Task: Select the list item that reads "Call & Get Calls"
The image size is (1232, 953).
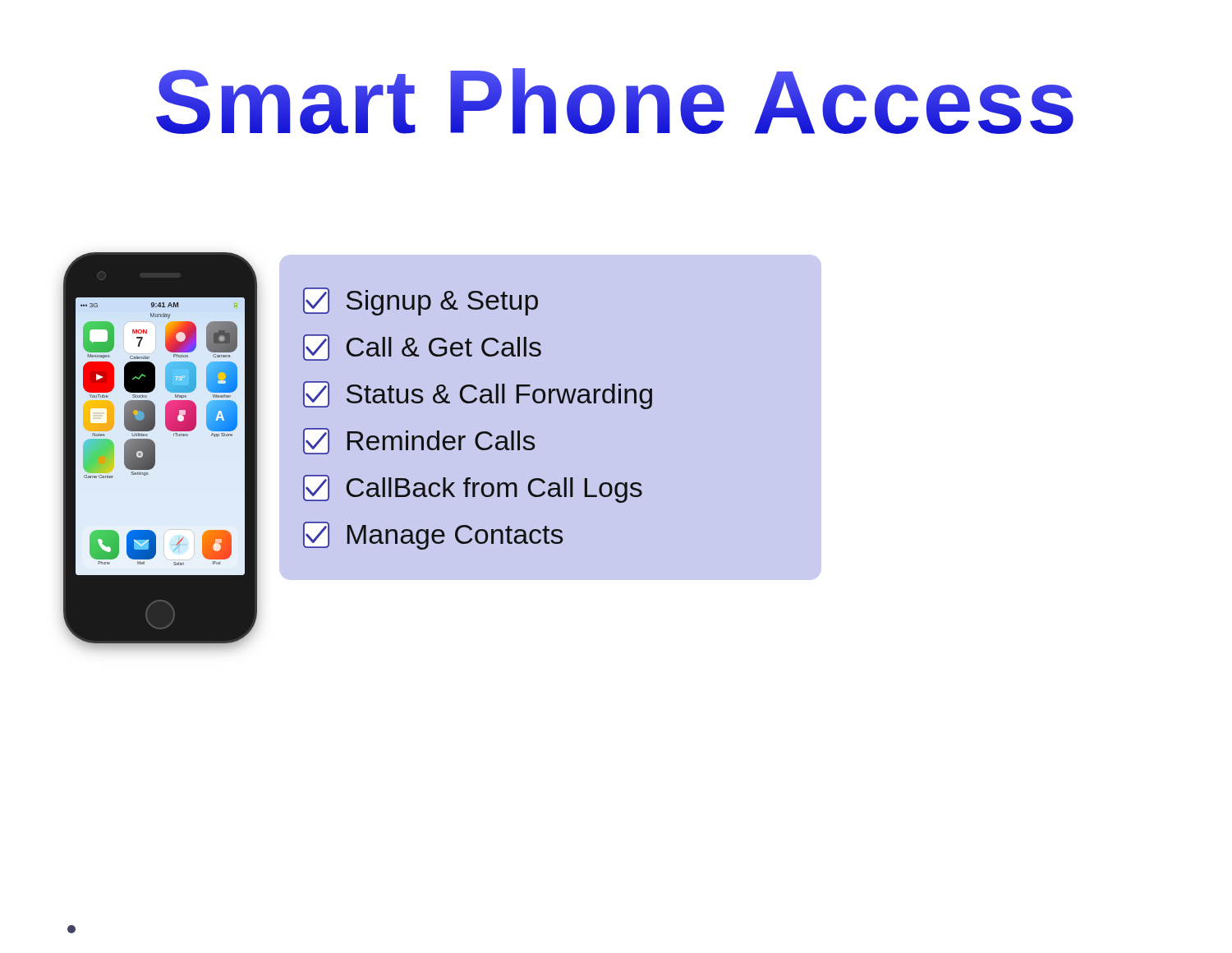Action: [x=422, y=347]
